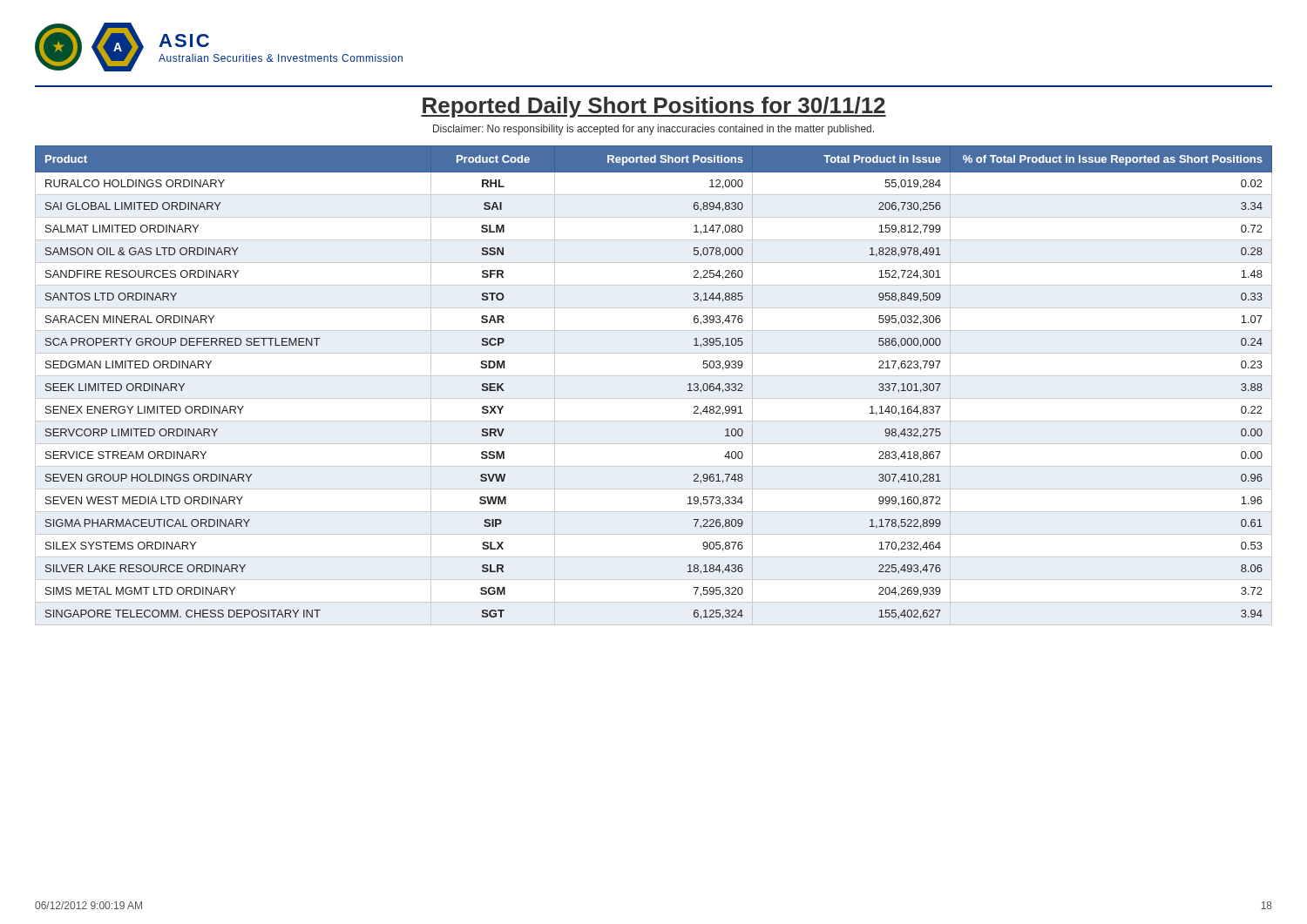Find the text block that says "Disclaimer: No responsibility is"

tap(654, 129)
